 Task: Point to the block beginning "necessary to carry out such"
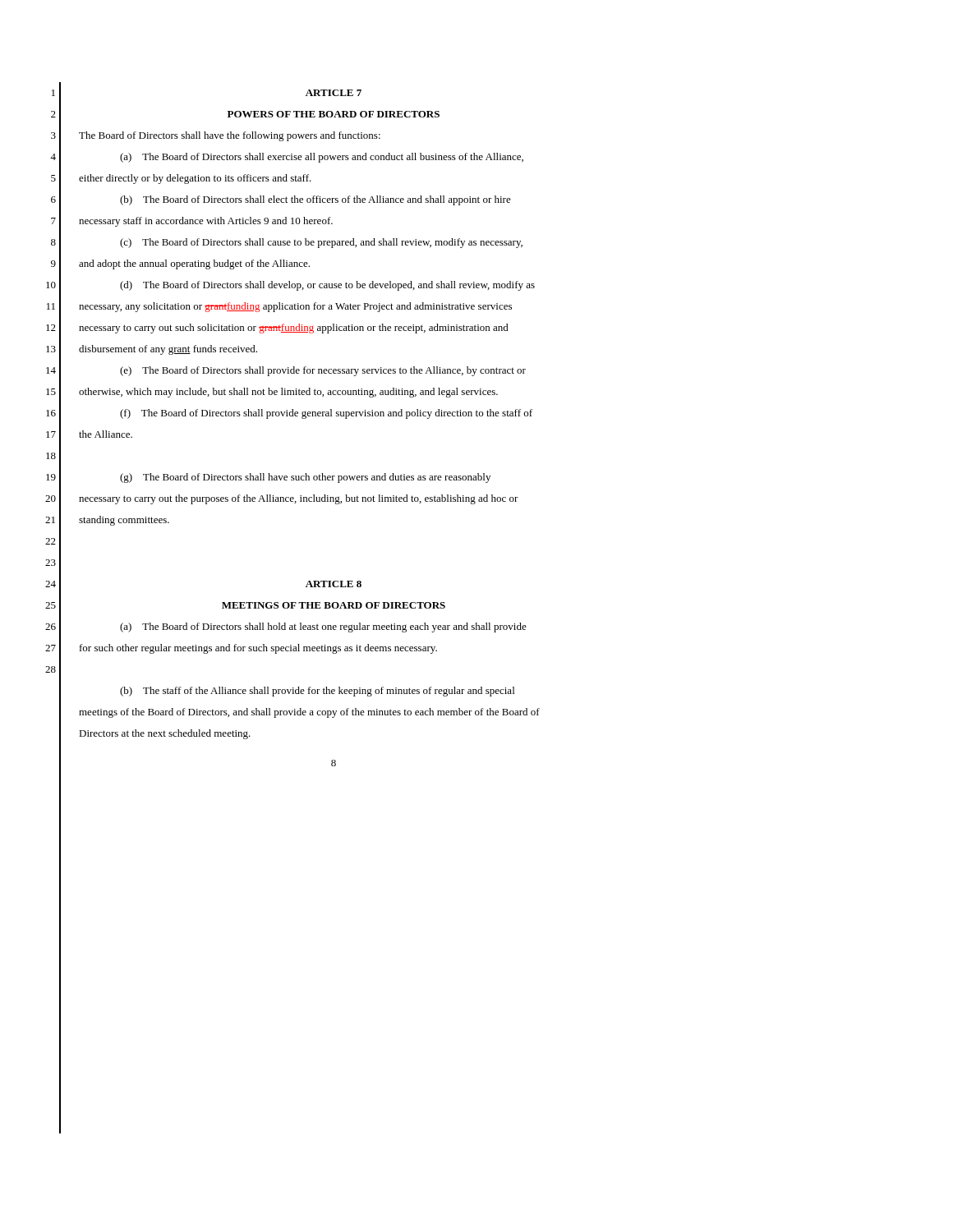(x=294, y=327)
